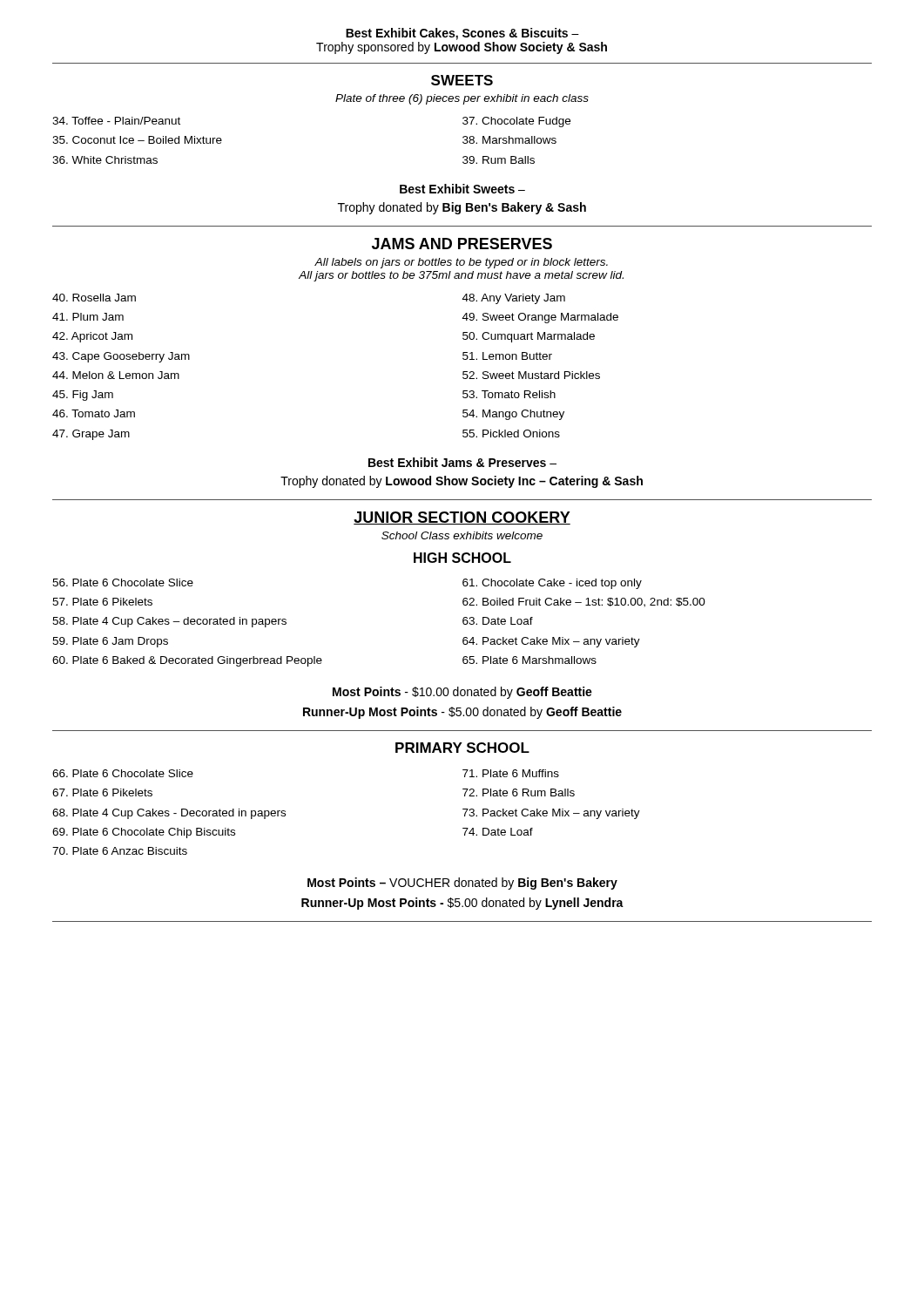Find the block starting "45. Fig Jam"

coord(83,394)
